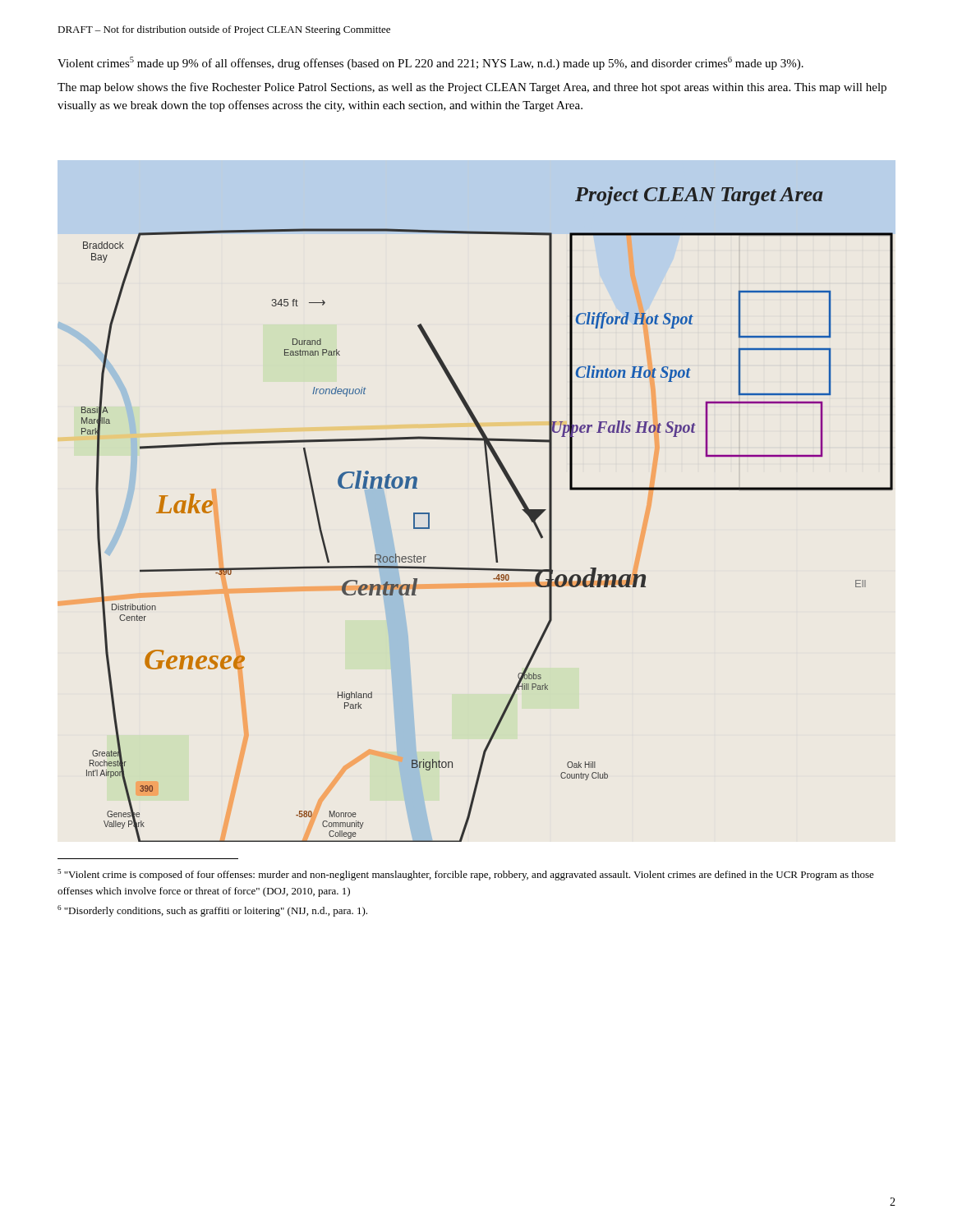The width and height of the screenshot is (953, 1232).
Task: Click on the text block that reads "Violent crimes5 made up 9% of"
Action: click(476, 84)
